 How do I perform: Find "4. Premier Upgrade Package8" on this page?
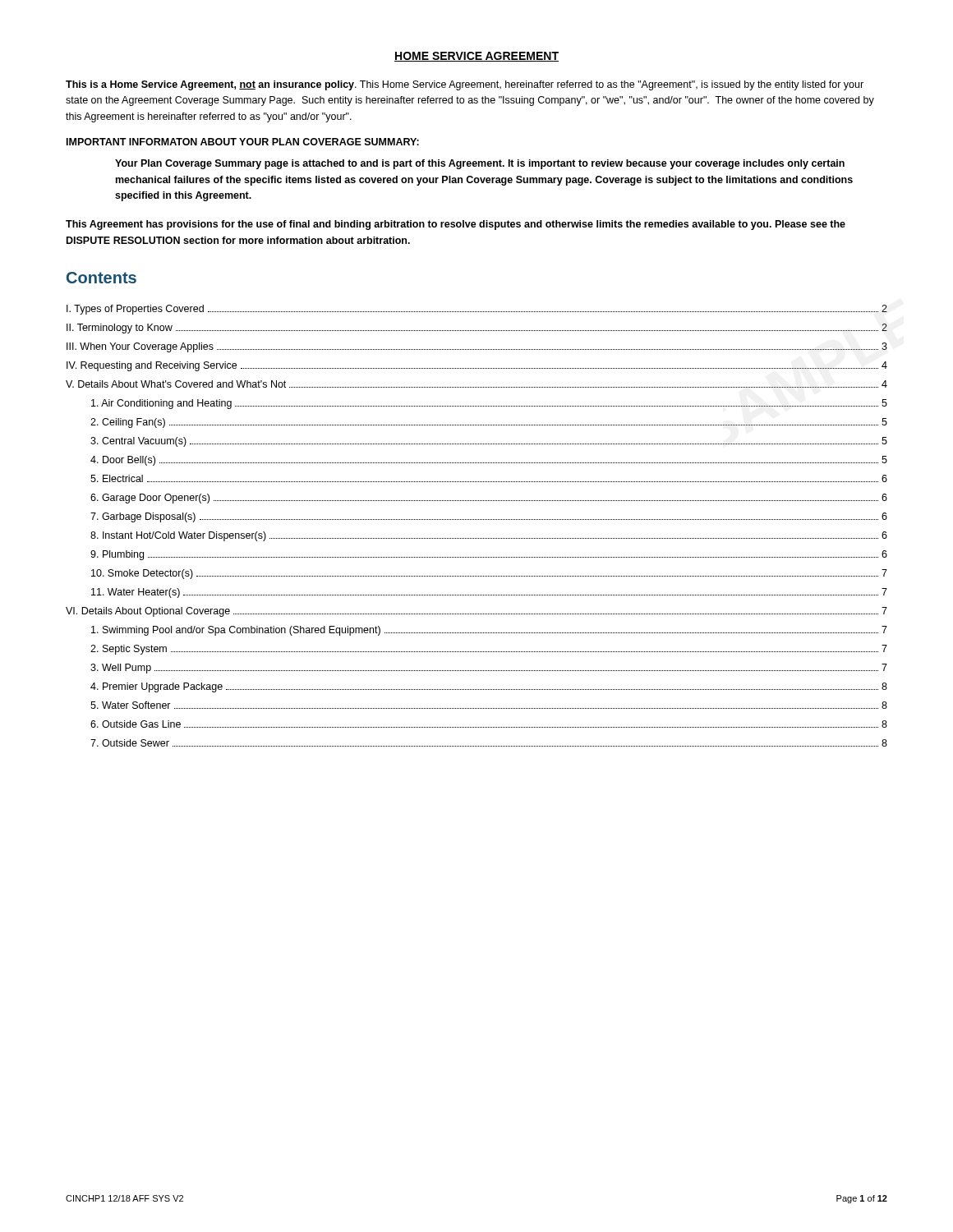point(489,687)
